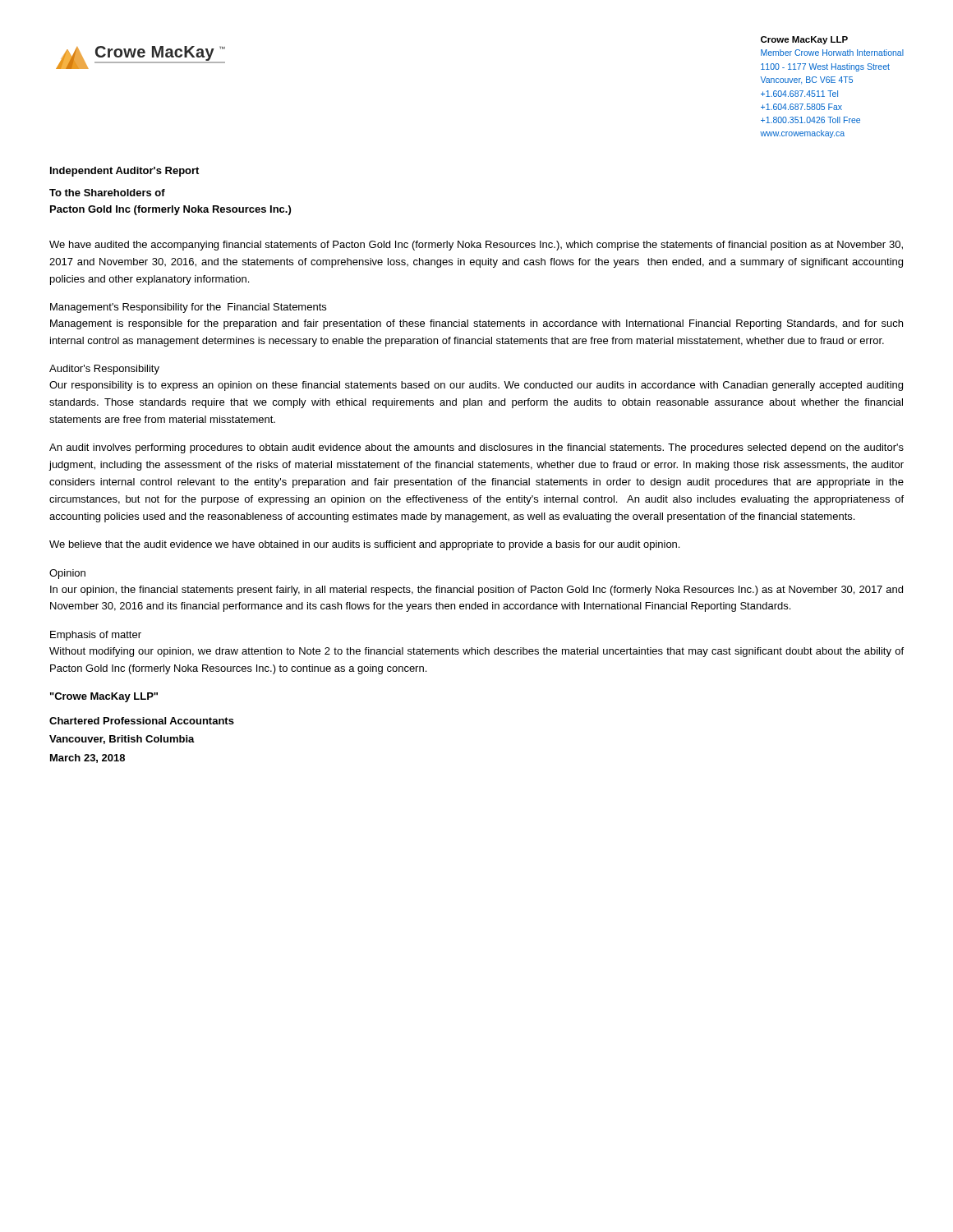The width and height of the screenshot is (953, 1232).
Task: Find the text block starting "We have audited the accompanying financial statements"
Action: tap(476, 261)
